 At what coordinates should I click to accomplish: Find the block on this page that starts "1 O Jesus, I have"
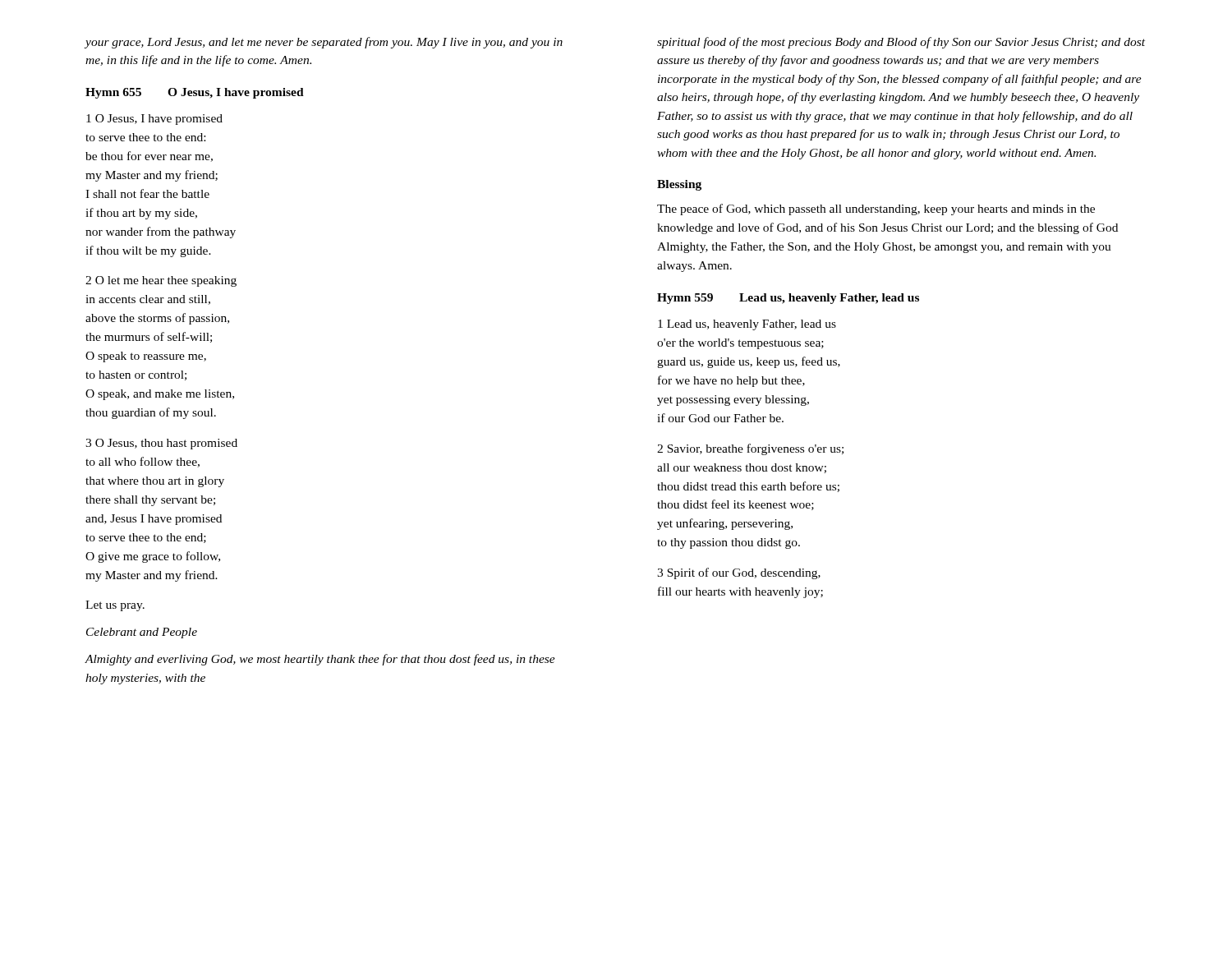(x=154, y=120)
